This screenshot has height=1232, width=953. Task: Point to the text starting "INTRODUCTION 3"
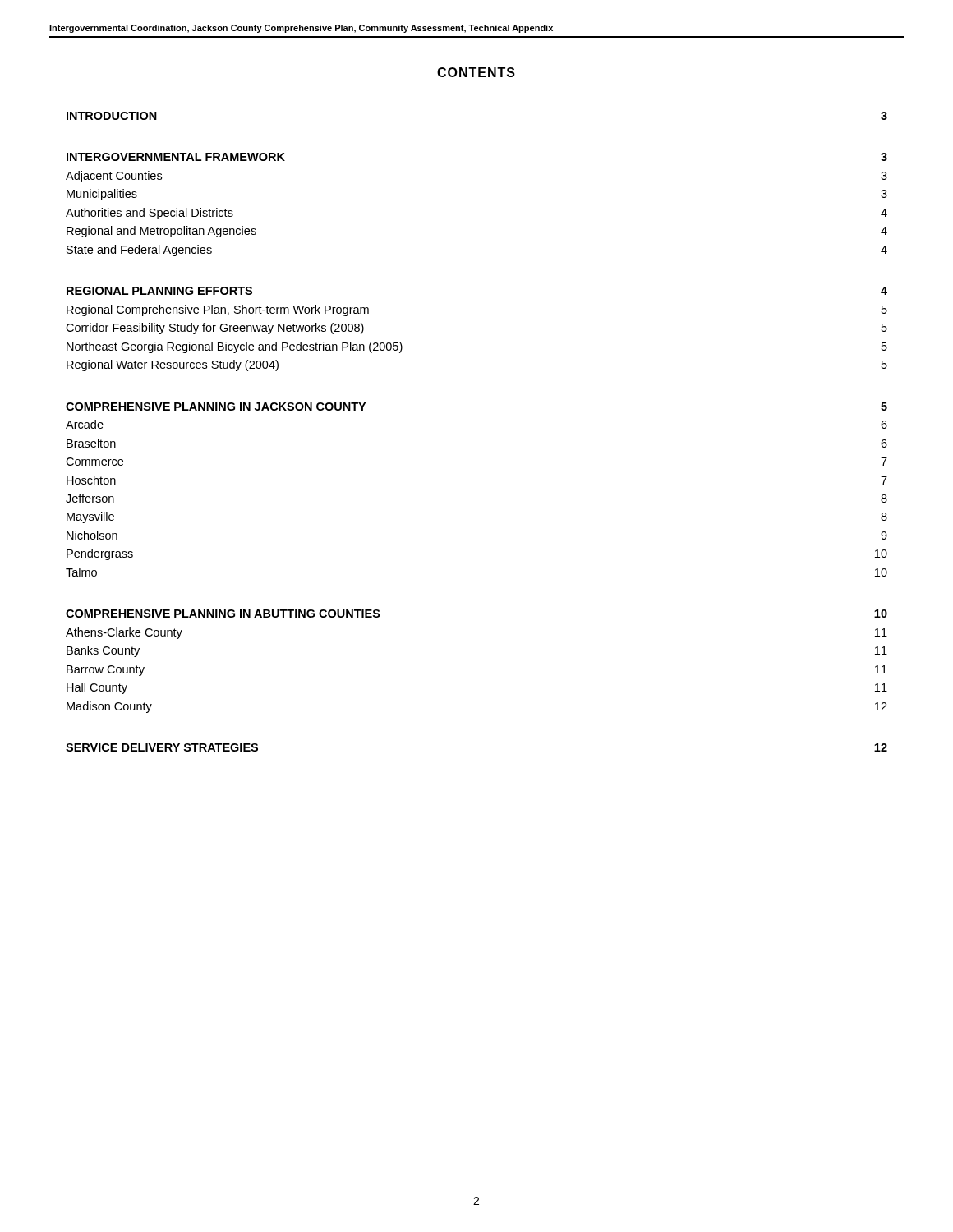coord(114,115)
